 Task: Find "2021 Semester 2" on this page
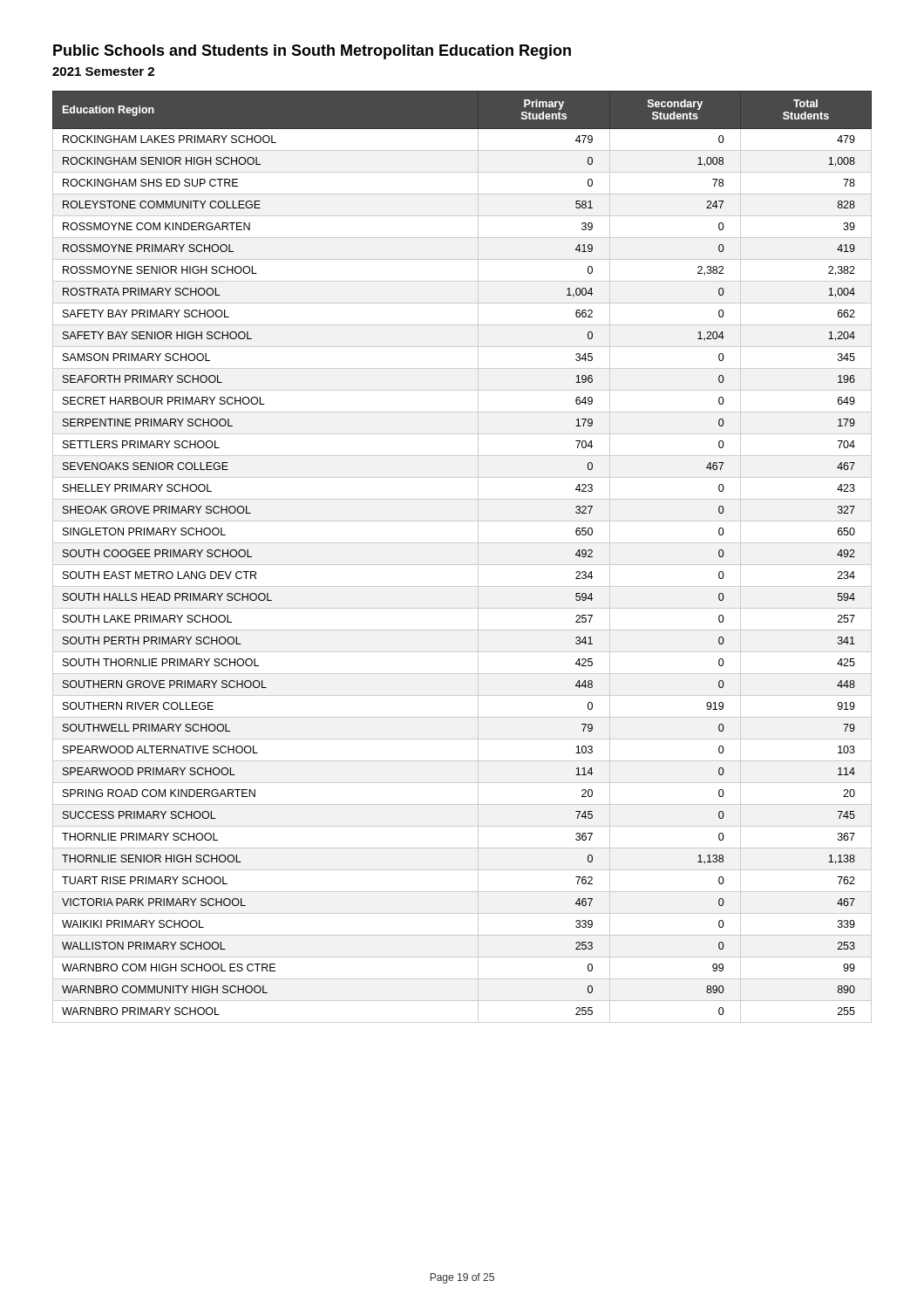point(103,72)
